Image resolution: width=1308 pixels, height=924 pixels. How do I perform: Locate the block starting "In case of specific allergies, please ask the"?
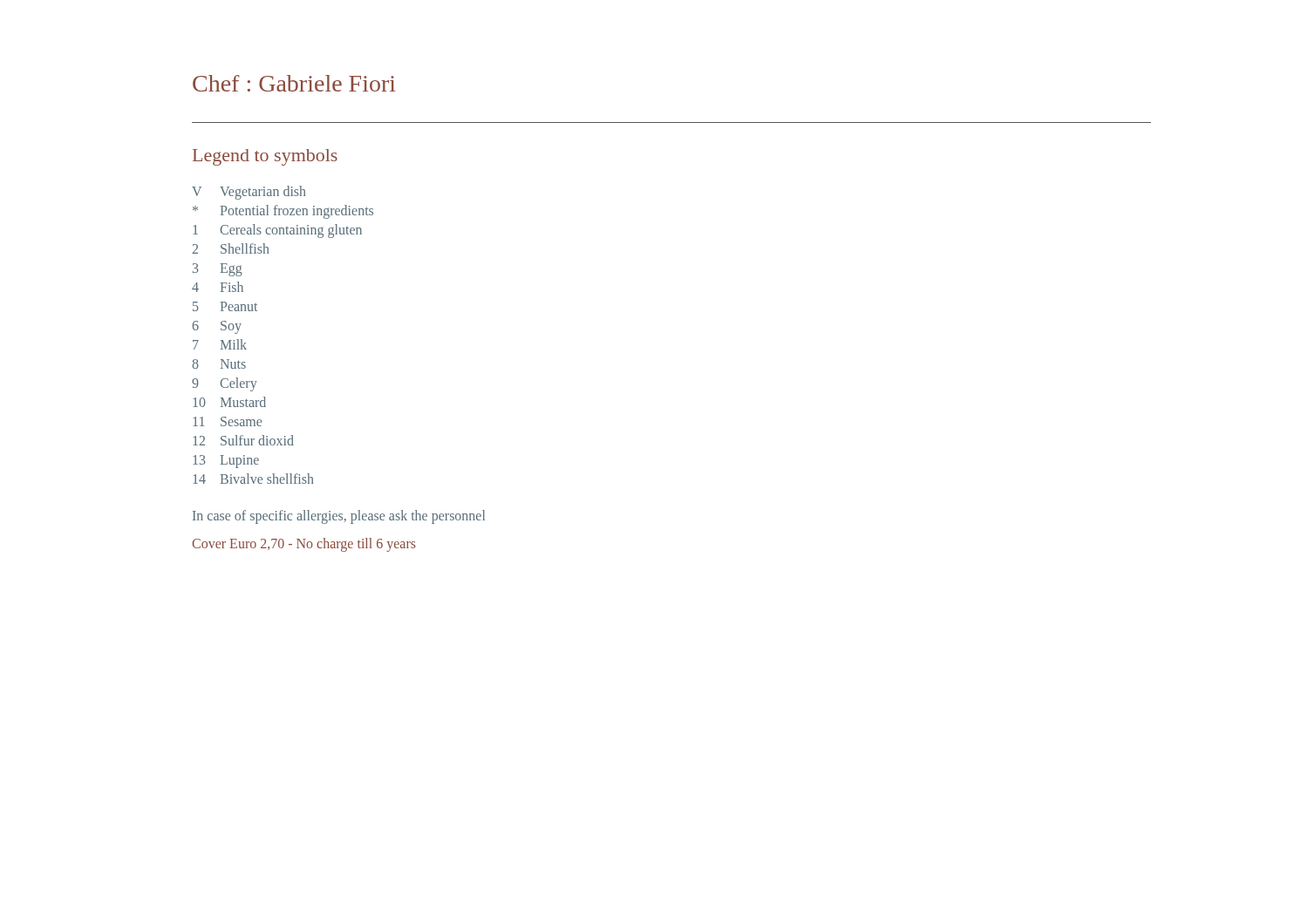tap(339, 517)
